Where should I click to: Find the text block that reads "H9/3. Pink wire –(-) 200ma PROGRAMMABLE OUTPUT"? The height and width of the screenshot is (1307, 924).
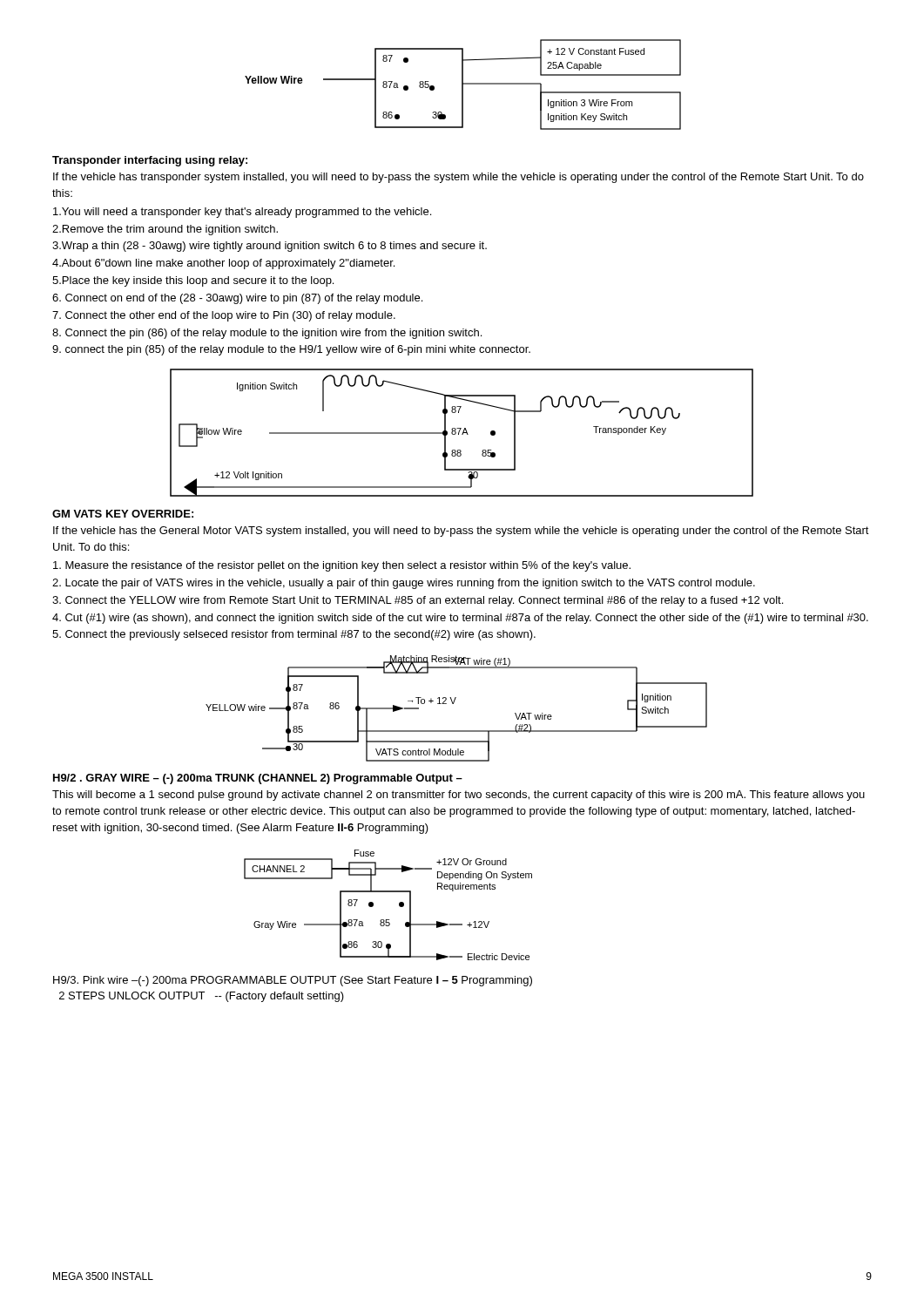pyautogui.click(x=292, y=988)
